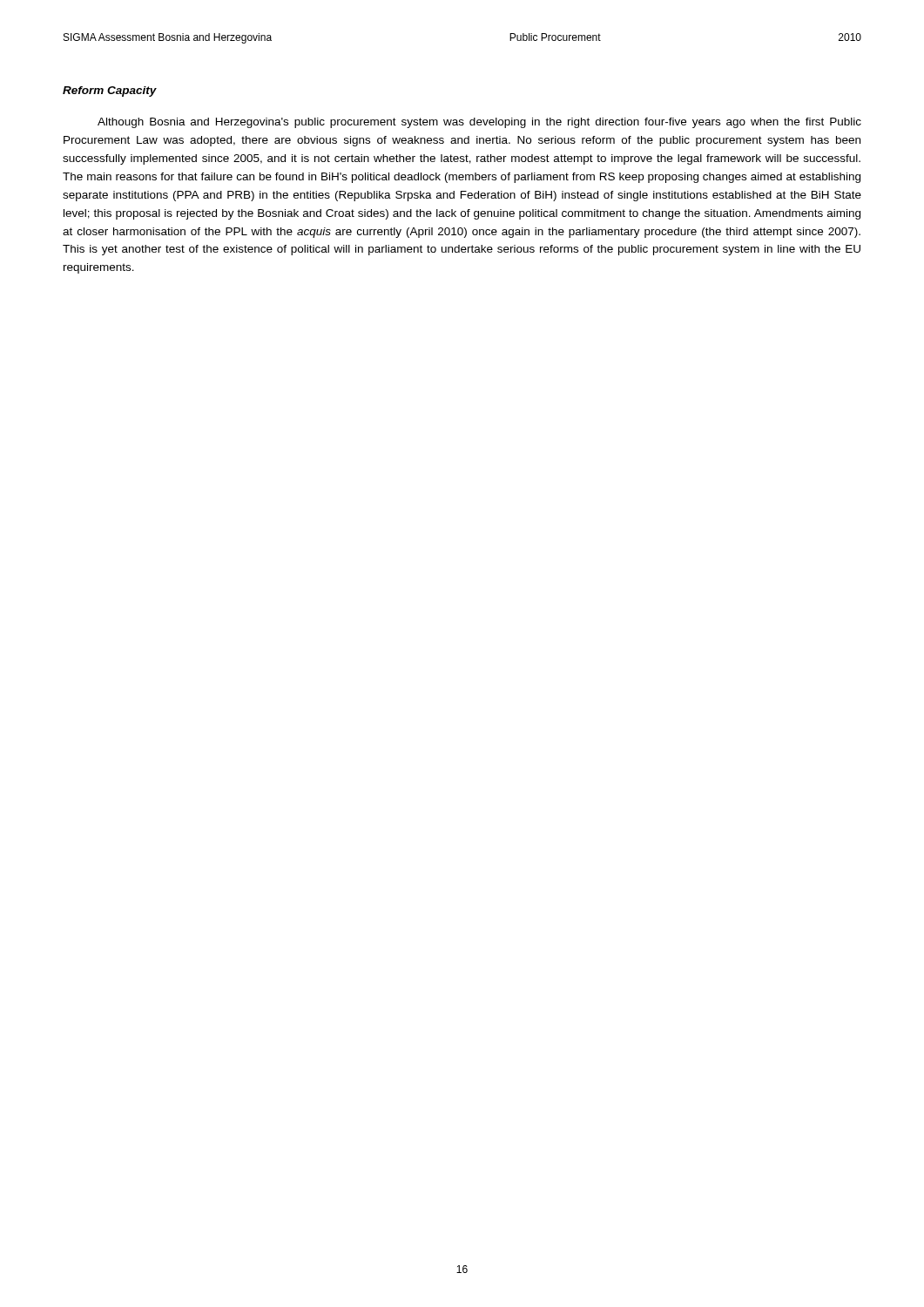The image size is (924, 1307).
Task: Select the block starting "Reform Capacity"
Action: coord(109,90)
